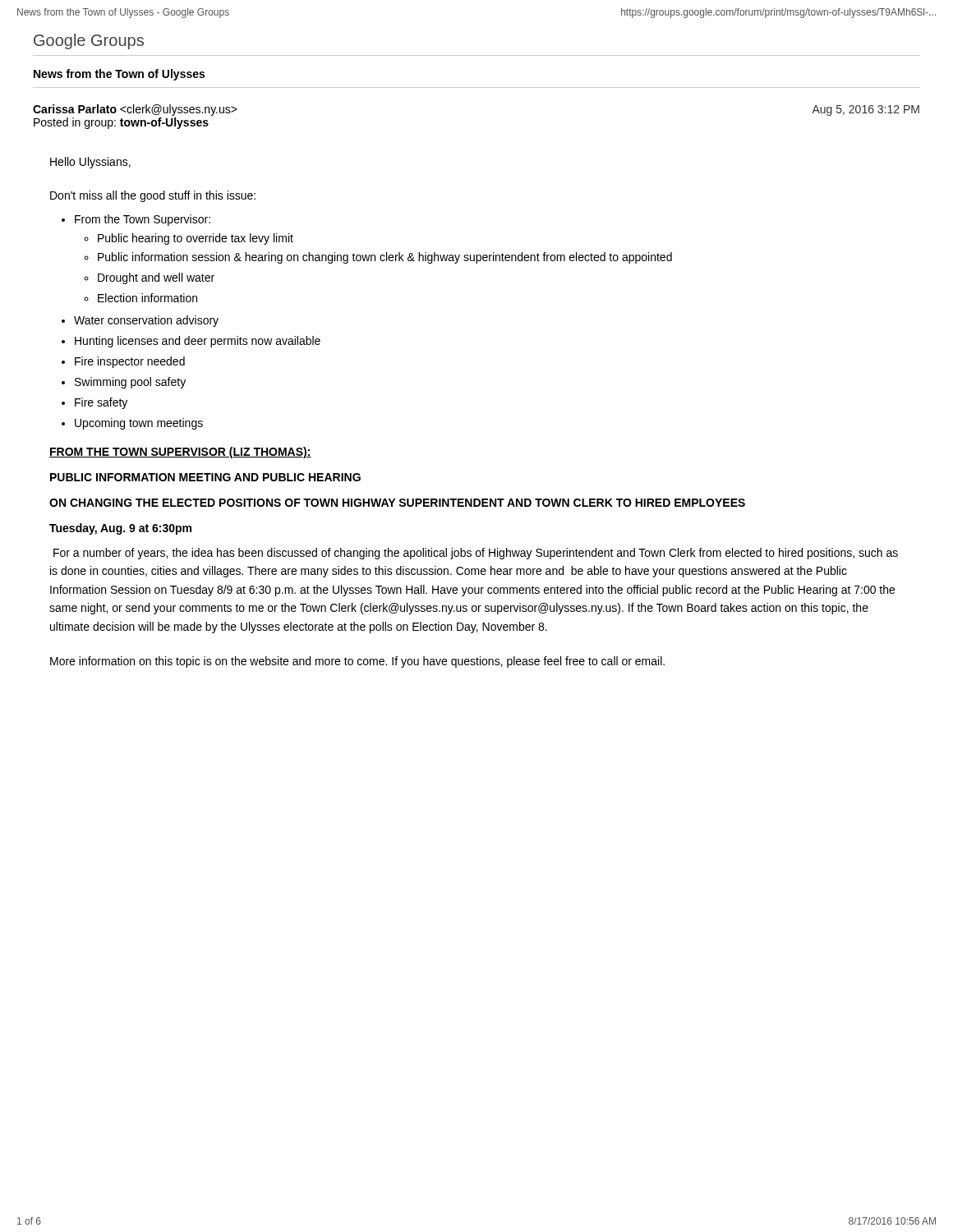Find the text block with the text "More information on this"
953x1232 pixels.
click(x=357, y=661)
